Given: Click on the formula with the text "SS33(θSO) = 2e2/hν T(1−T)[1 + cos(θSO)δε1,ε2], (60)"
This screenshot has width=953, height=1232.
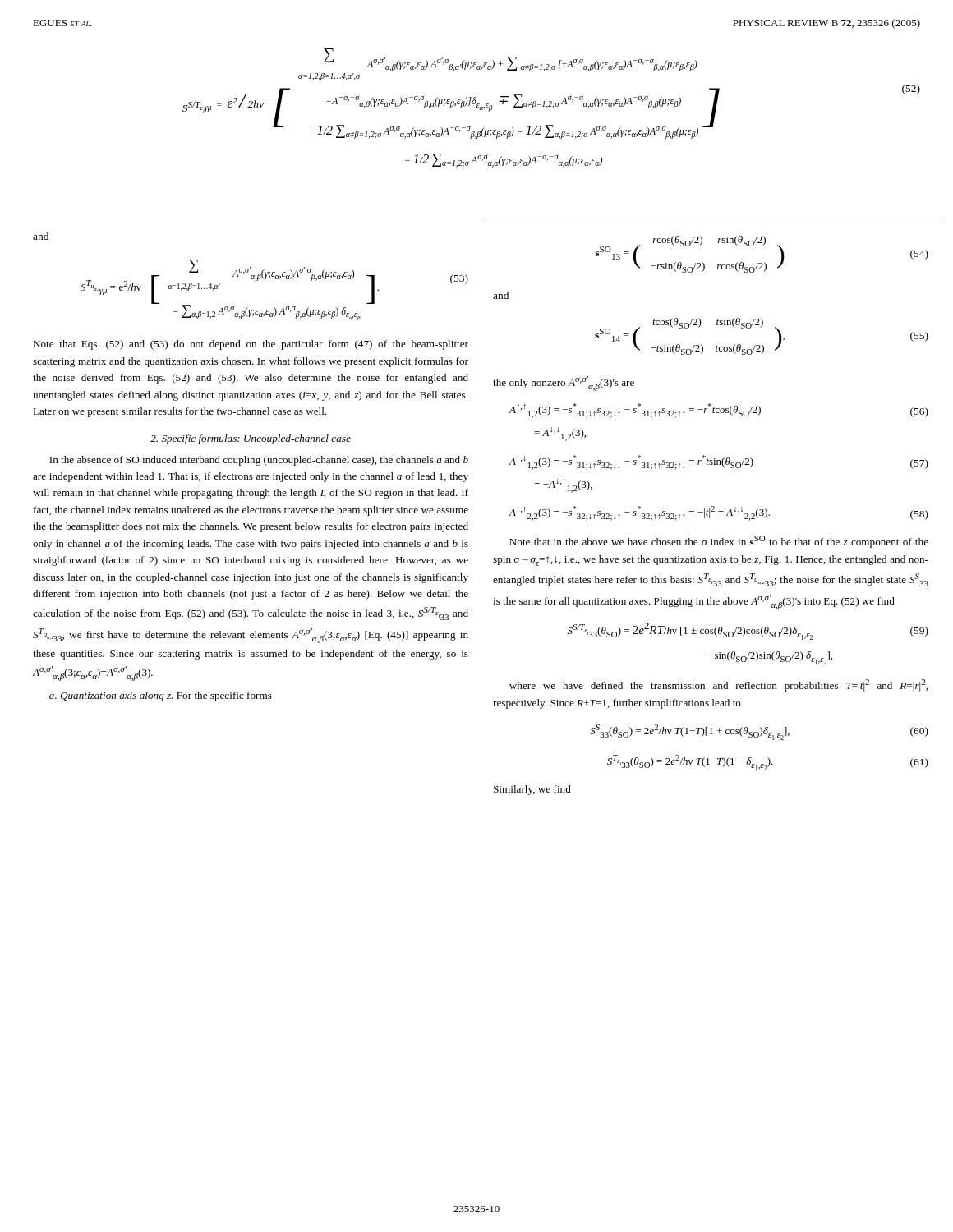Looking at the screenshot, I should click(x=711, y=731).
